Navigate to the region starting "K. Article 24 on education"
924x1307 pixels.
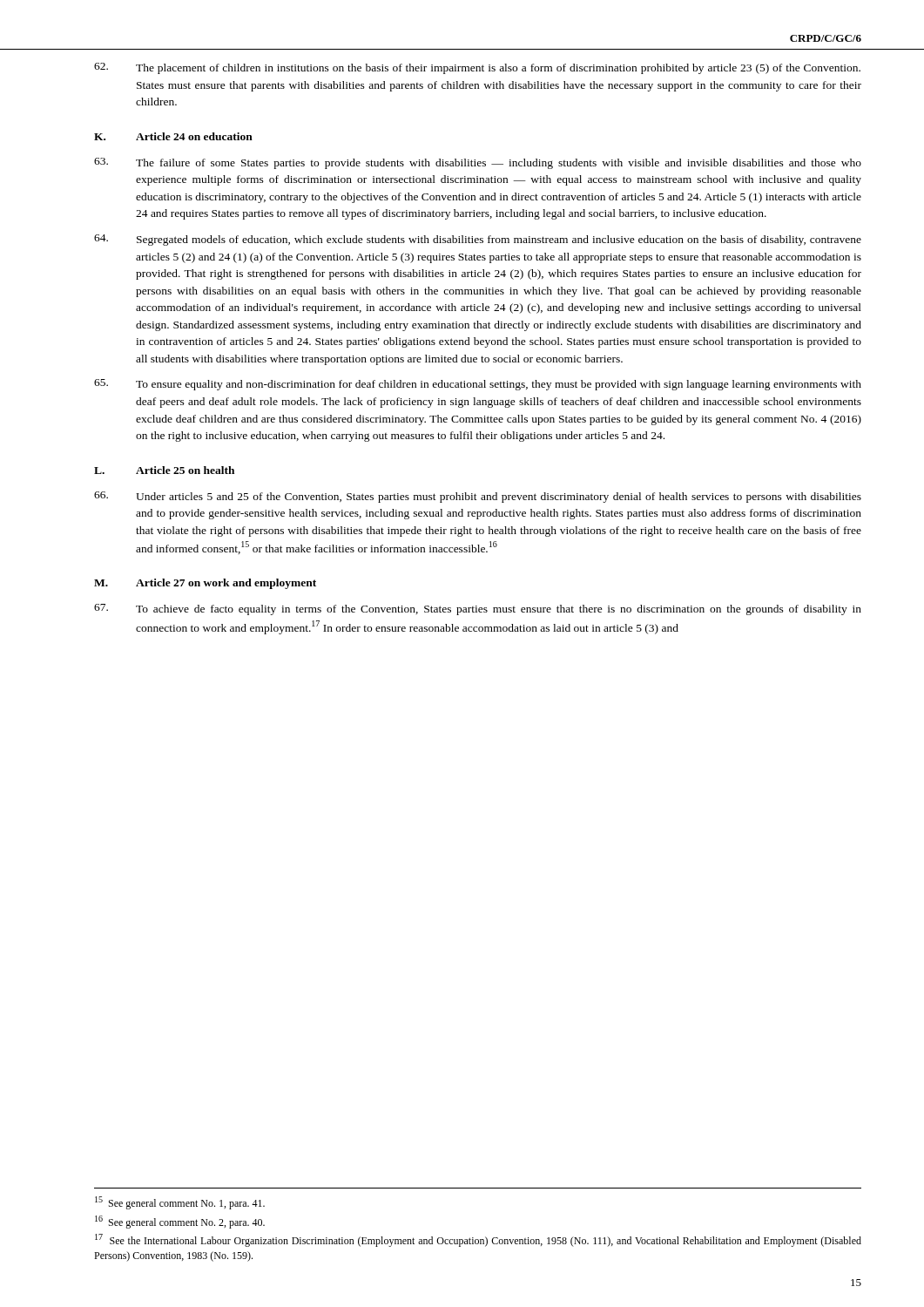coord(173,137)
